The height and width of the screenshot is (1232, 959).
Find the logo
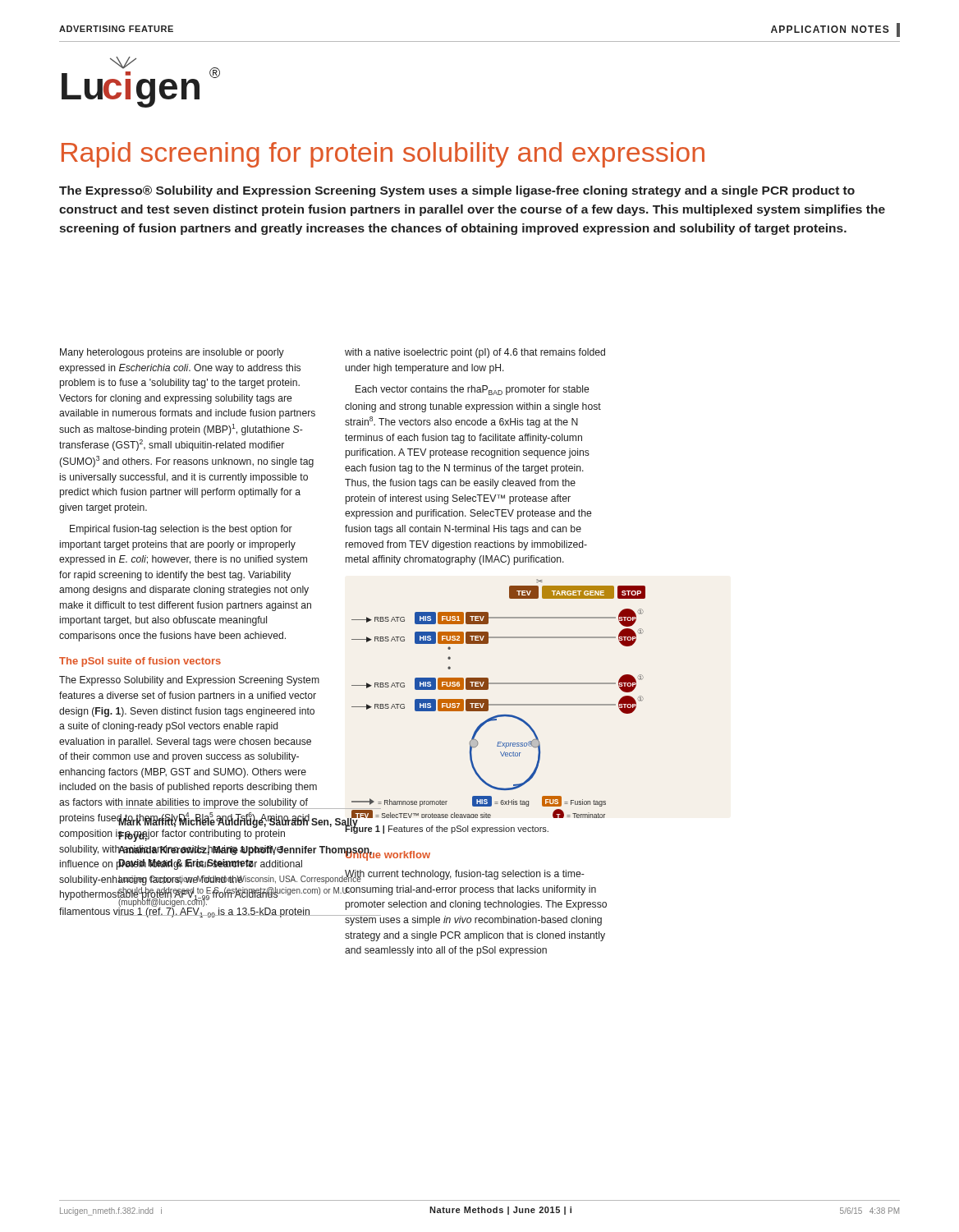point(141,84)
